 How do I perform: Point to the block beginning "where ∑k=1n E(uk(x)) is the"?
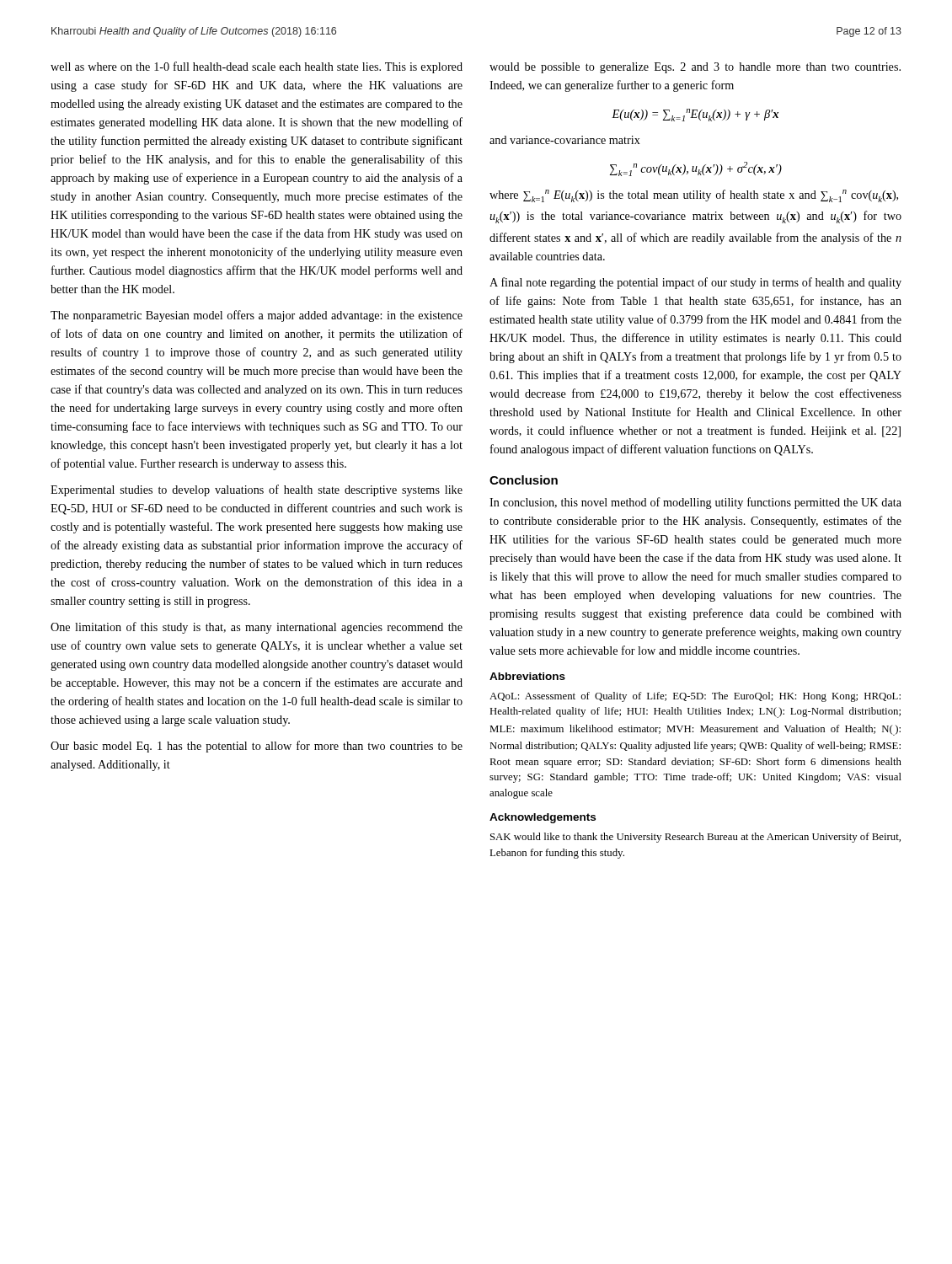695,225
